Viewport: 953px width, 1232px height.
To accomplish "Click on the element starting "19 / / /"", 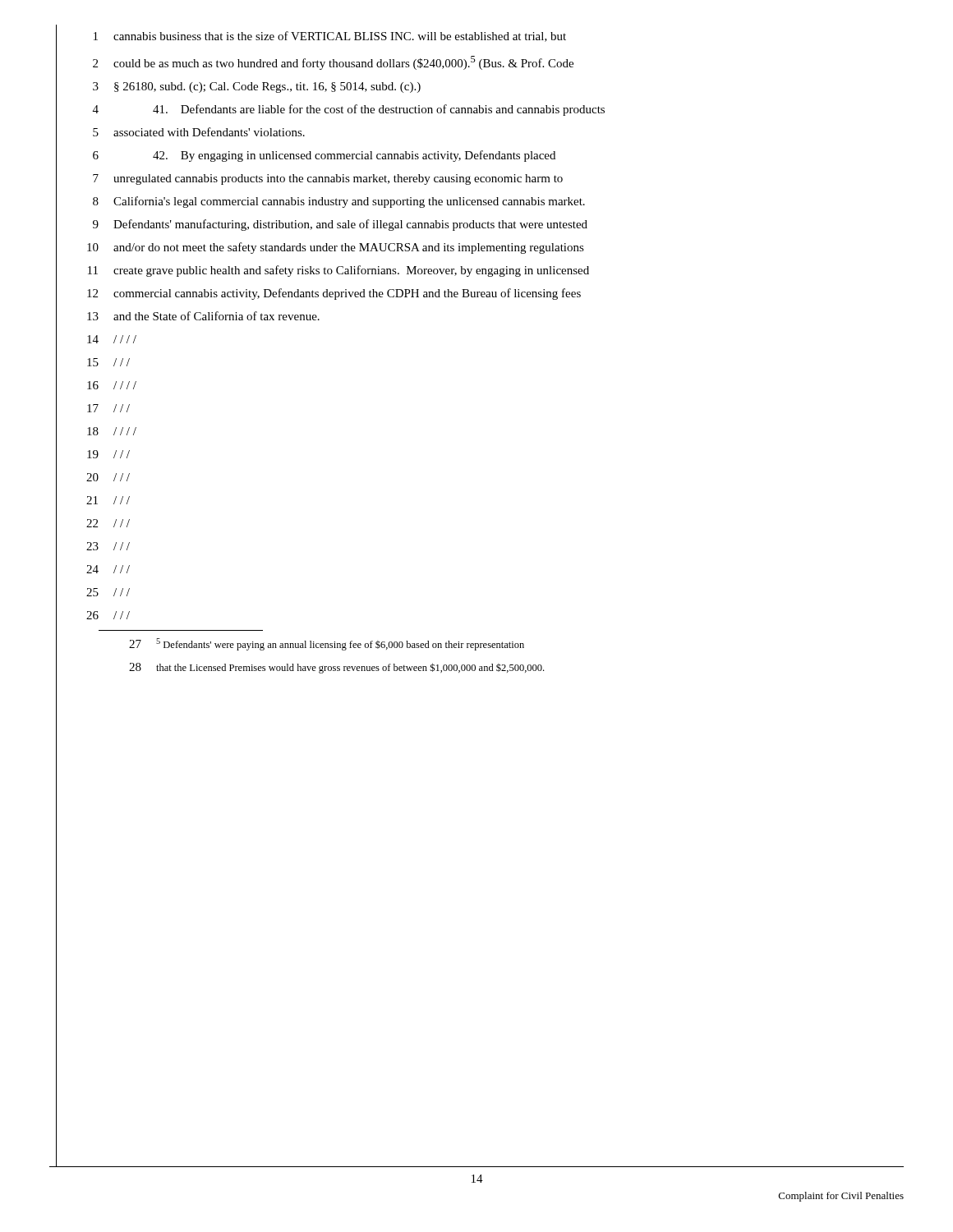I will pyautogui.click(x=93, y=454).
